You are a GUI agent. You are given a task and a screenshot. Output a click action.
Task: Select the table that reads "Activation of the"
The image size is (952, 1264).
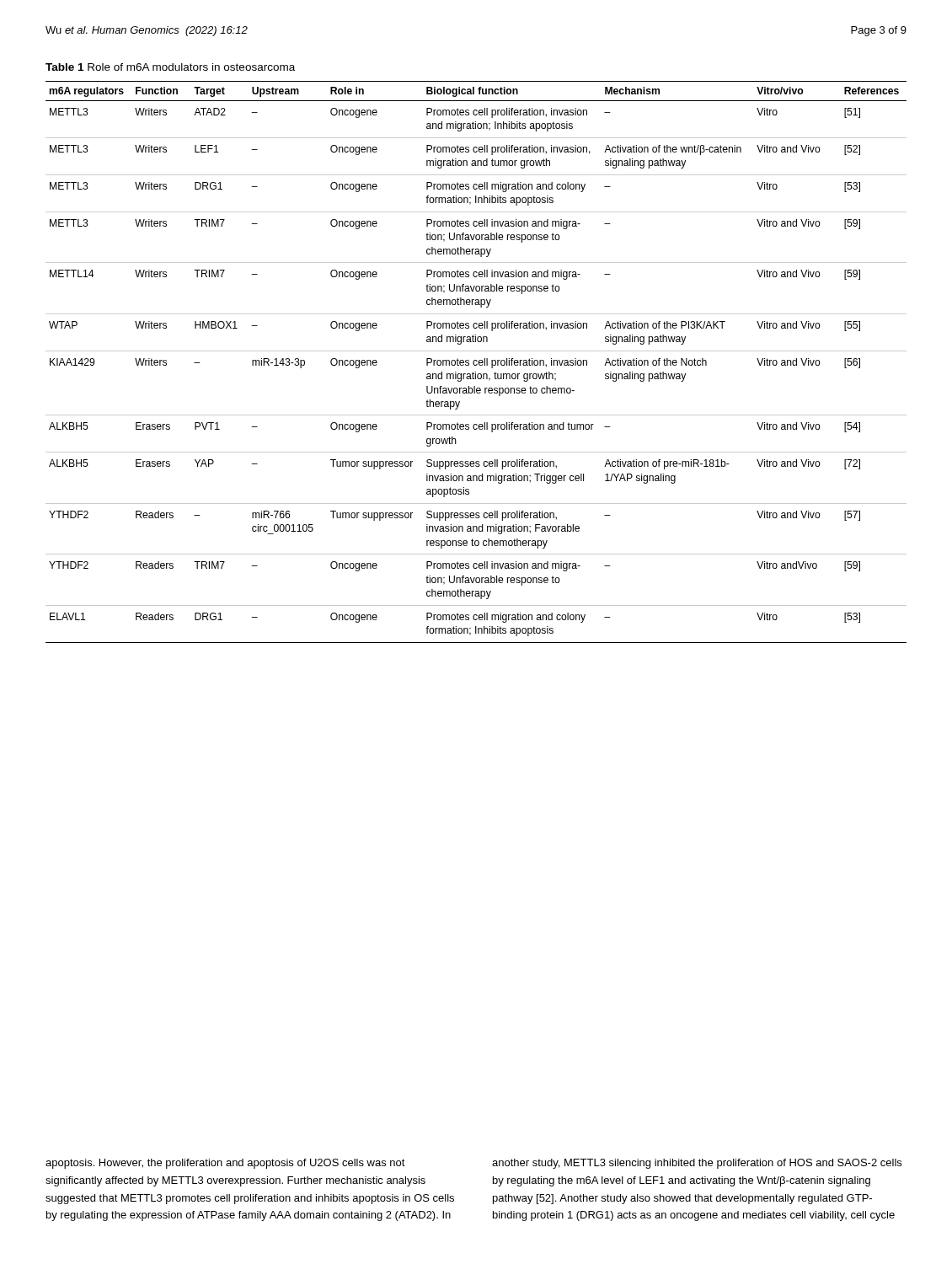[x=476, y=362]
